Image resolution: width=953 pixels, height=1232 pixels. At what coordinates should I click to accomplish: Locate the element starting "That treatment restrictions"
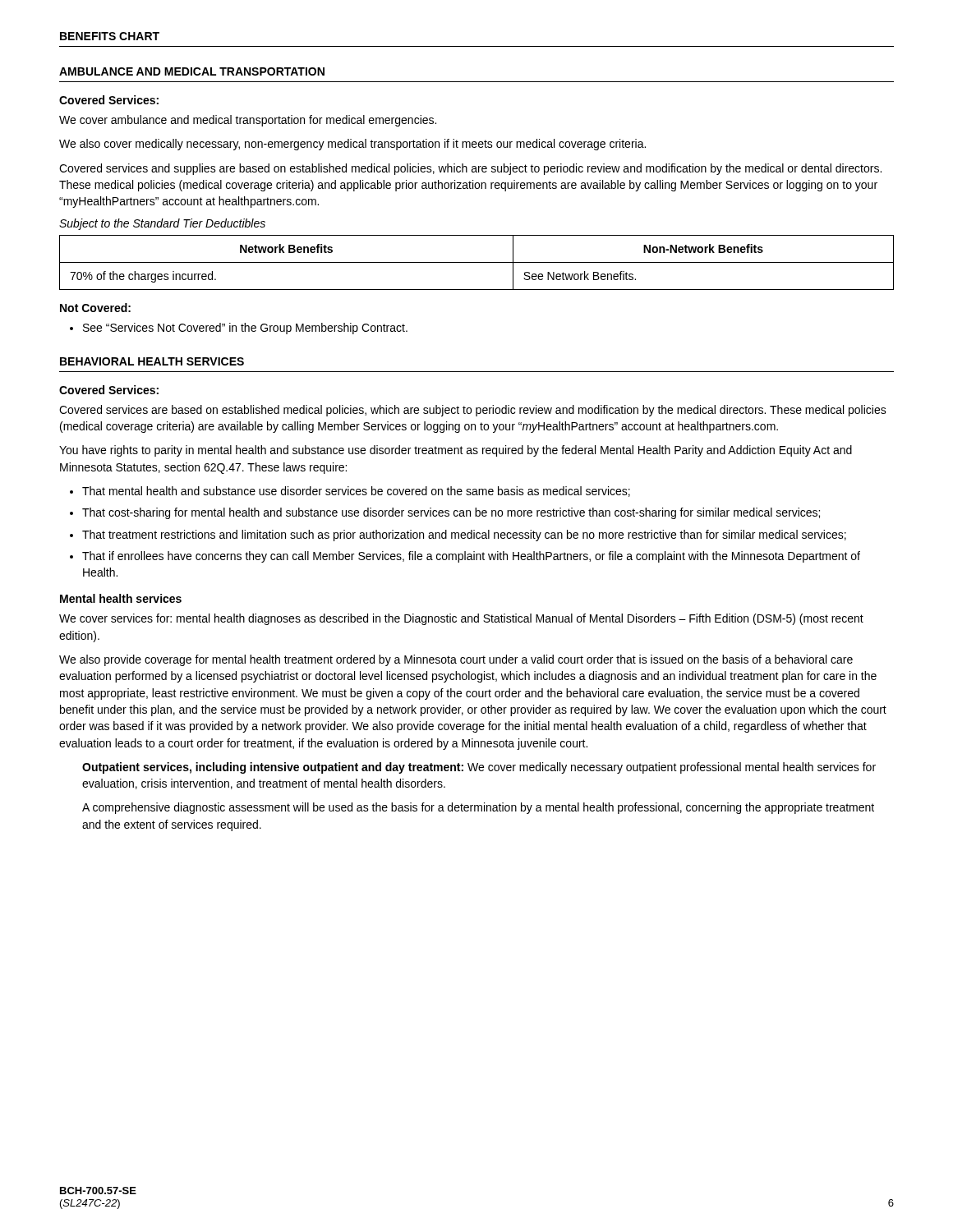tap(464, 534)
